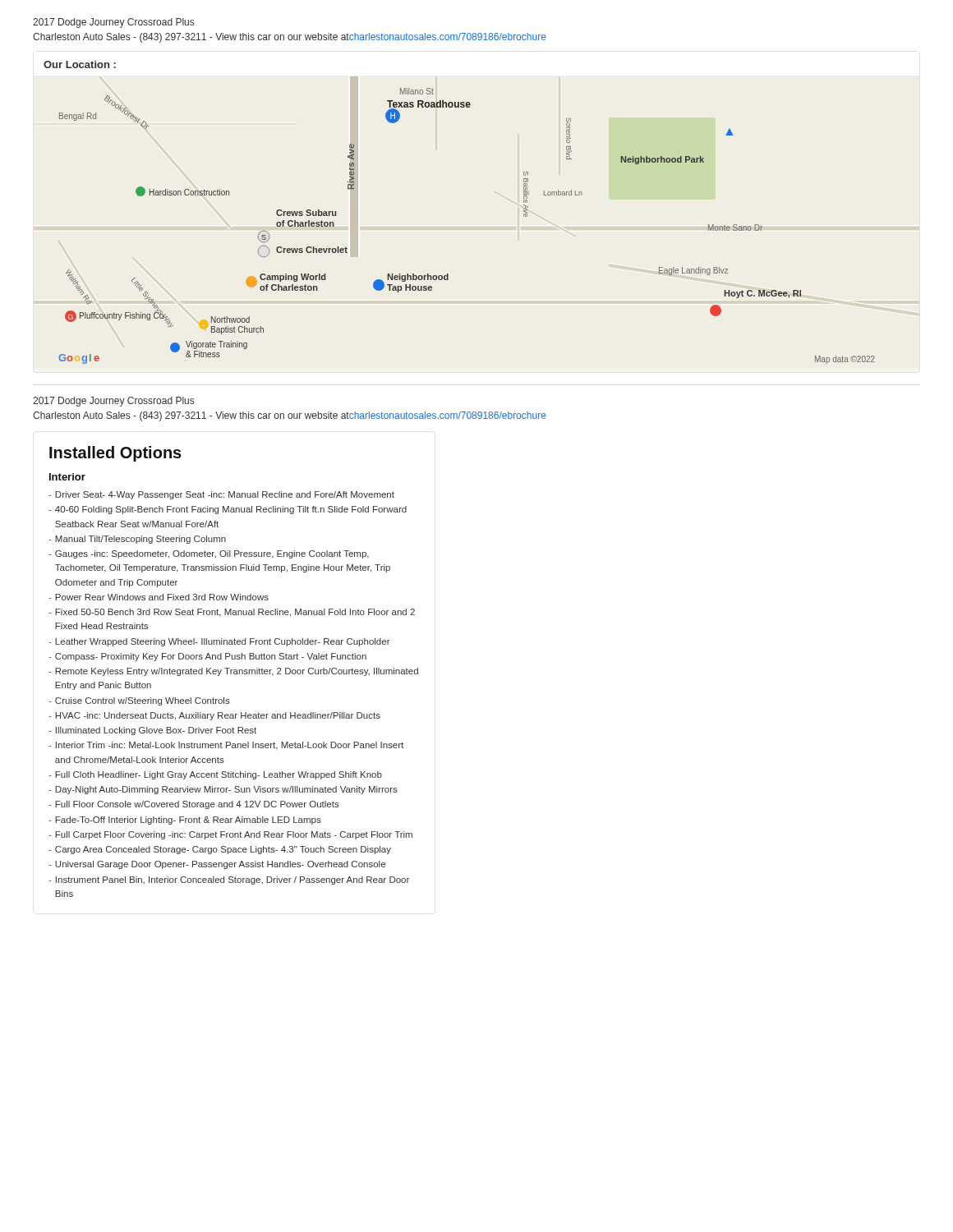Select the list item that says "- Driver Seat- 4-Way Passenger Seat"
The height and width of the screenshot is (1232, 953).
[234, 495]
